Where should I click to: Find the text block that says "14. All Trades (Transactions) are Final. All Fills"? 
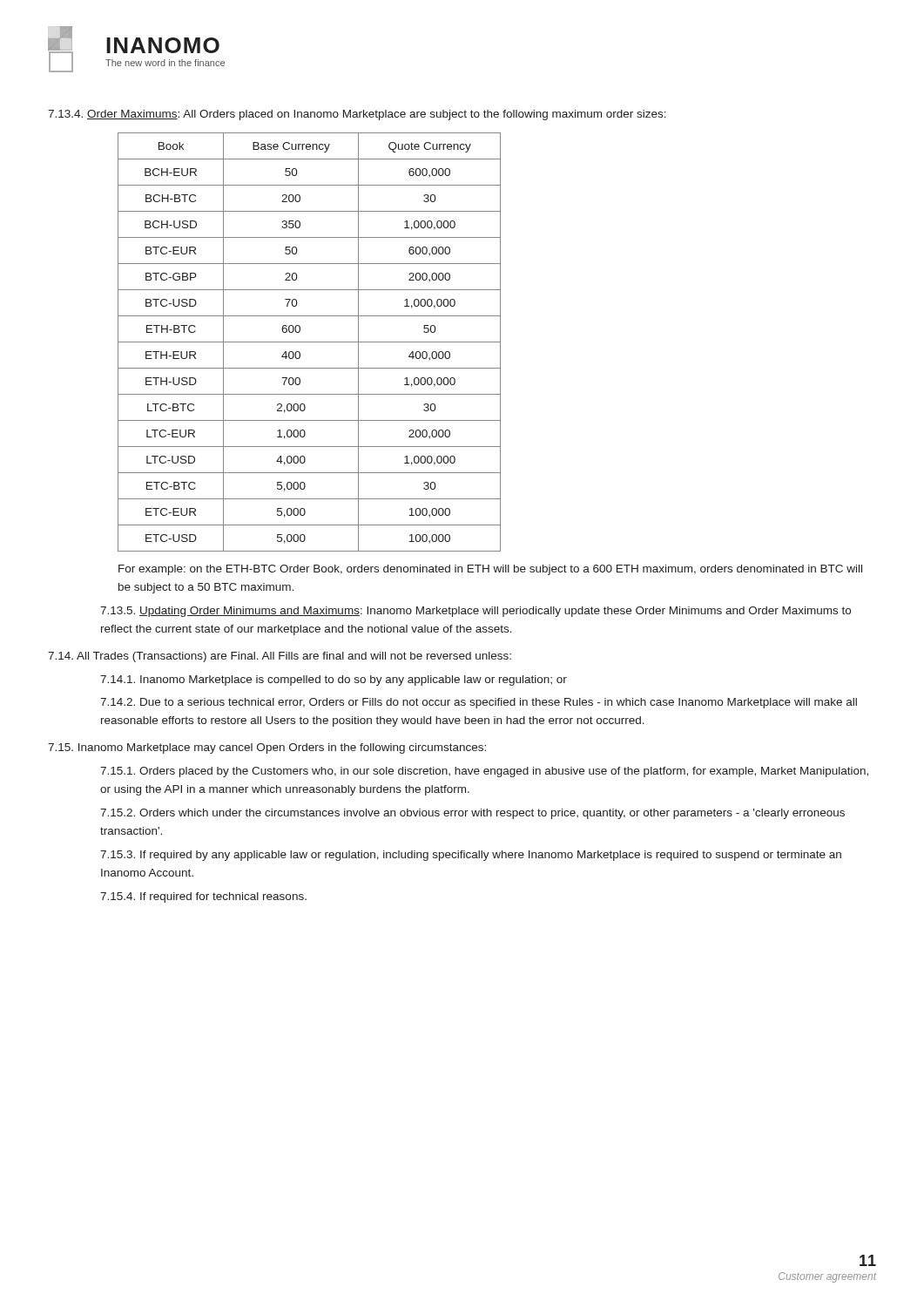click(280, 655)
